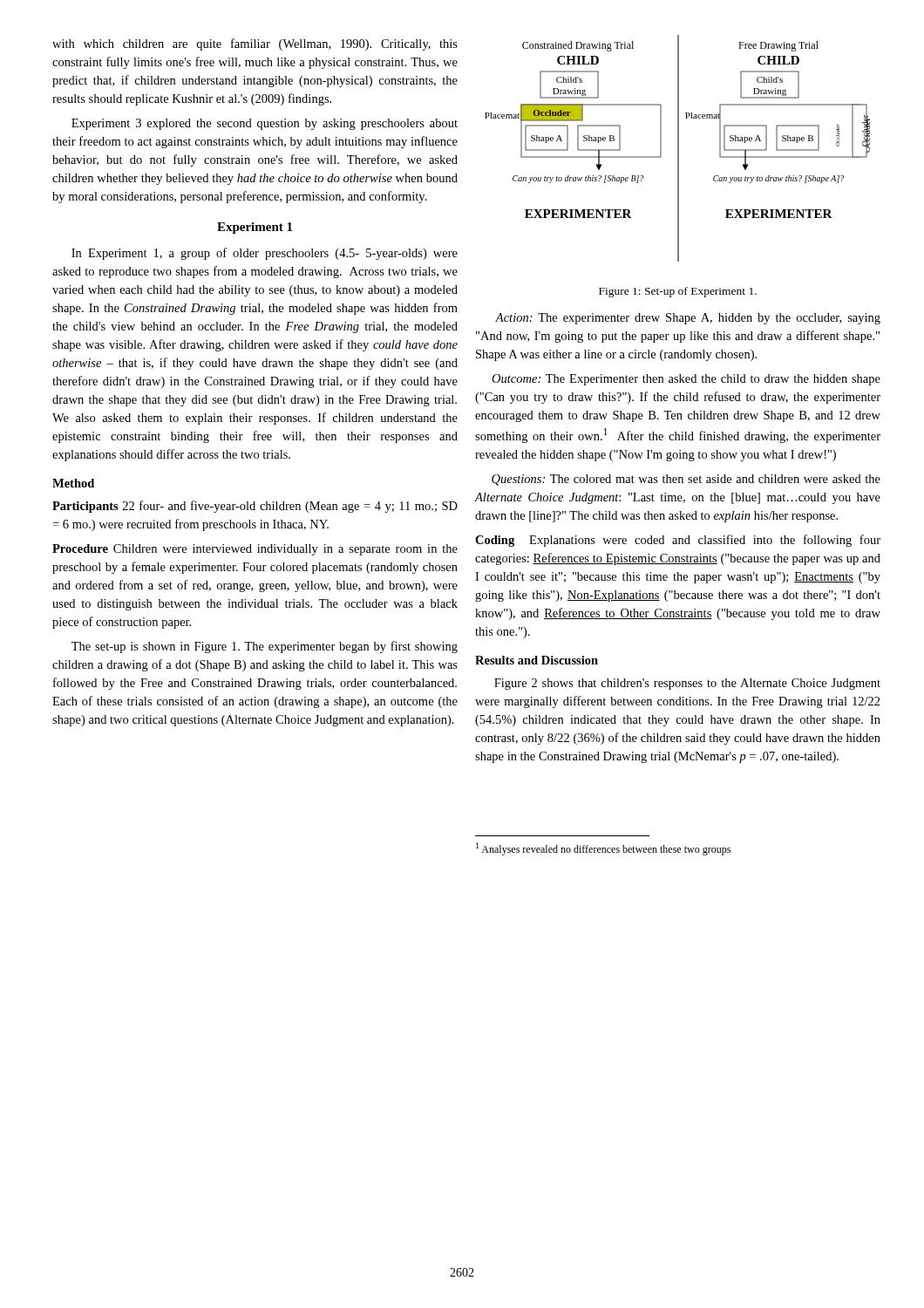Viewport: 924px width, 1308px height.
Task: Find "Results and Discussion" on this page
Action: pyautogui.click(x=537, y=660)
